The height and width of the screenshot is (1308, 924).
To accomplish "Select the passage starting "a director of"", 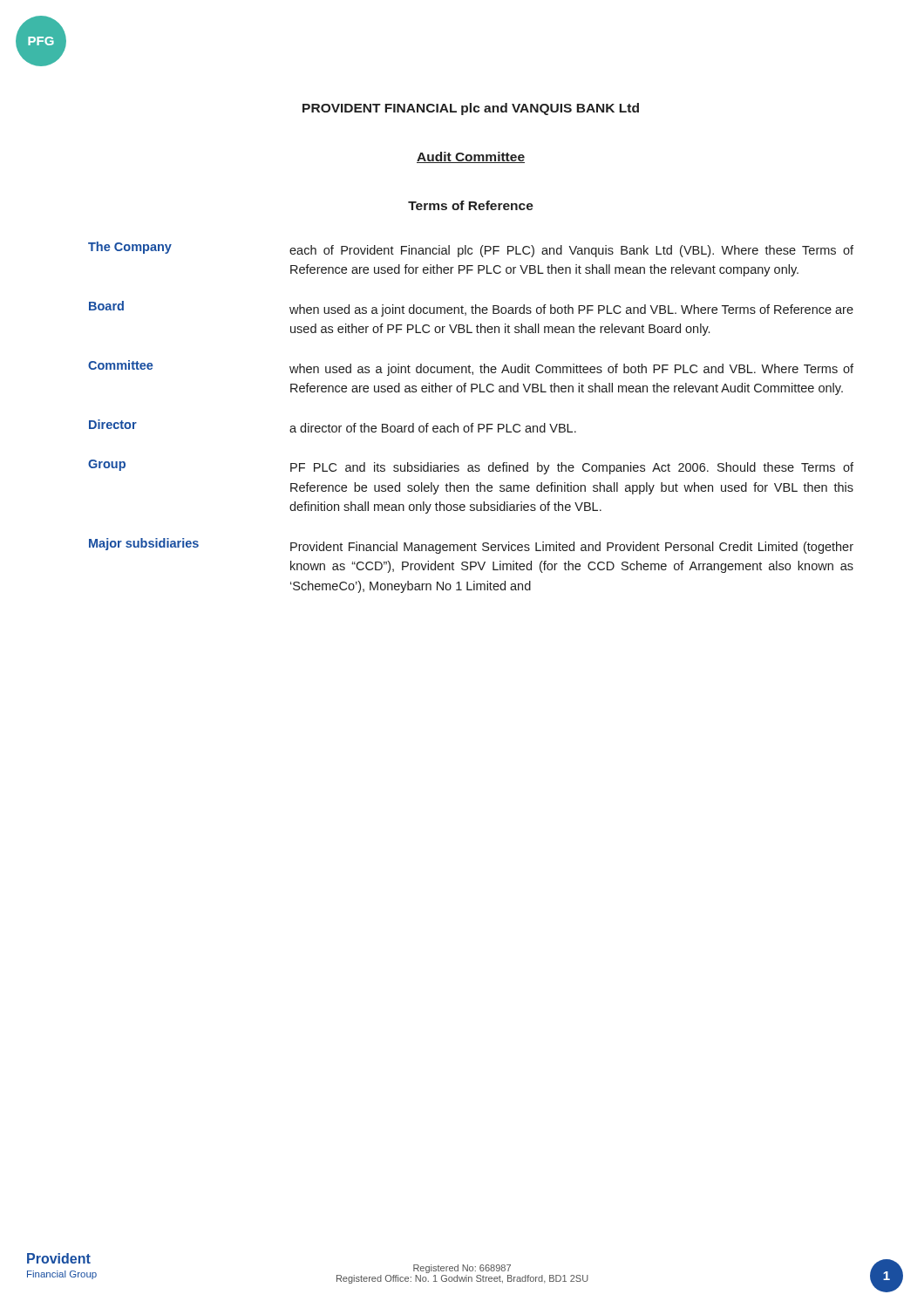I will click(x=433, y=428).
